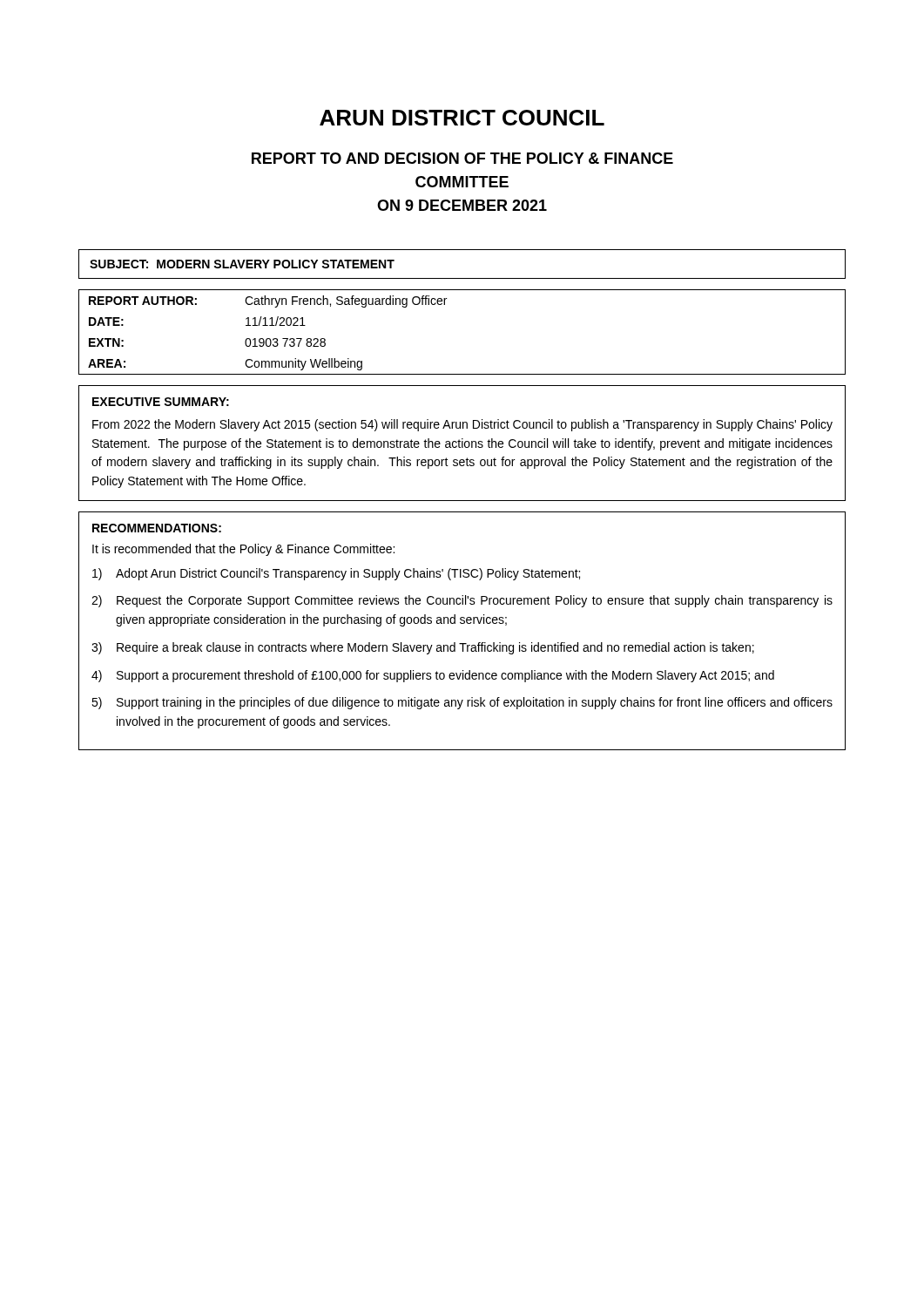Click on the list item that says "4) Support a"
The image size is (924, 1307).
pyautogui.click(x=433, y=676)
